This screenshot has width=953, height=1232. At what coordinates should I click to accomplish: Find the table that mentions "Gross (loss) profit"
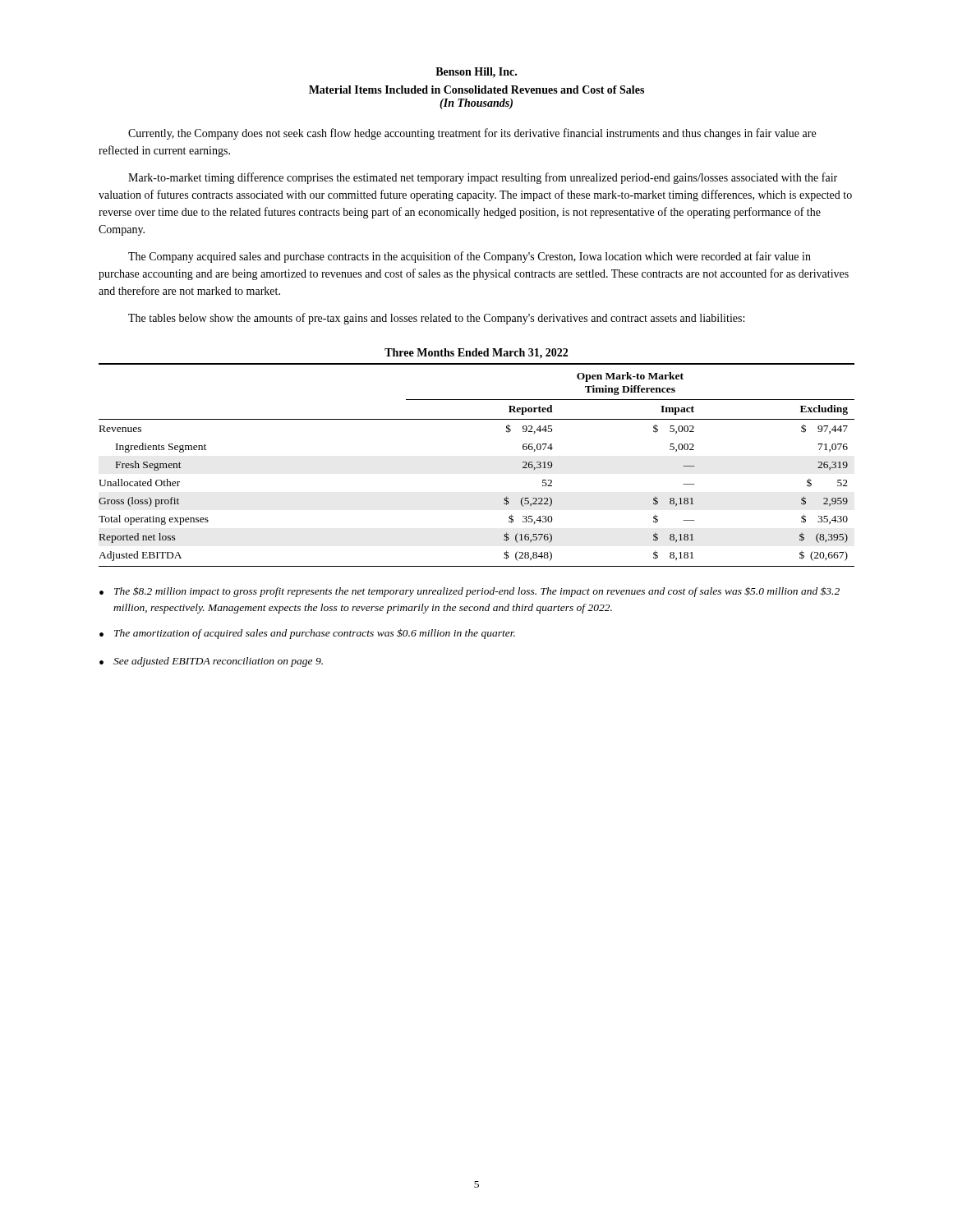(476, 457)
